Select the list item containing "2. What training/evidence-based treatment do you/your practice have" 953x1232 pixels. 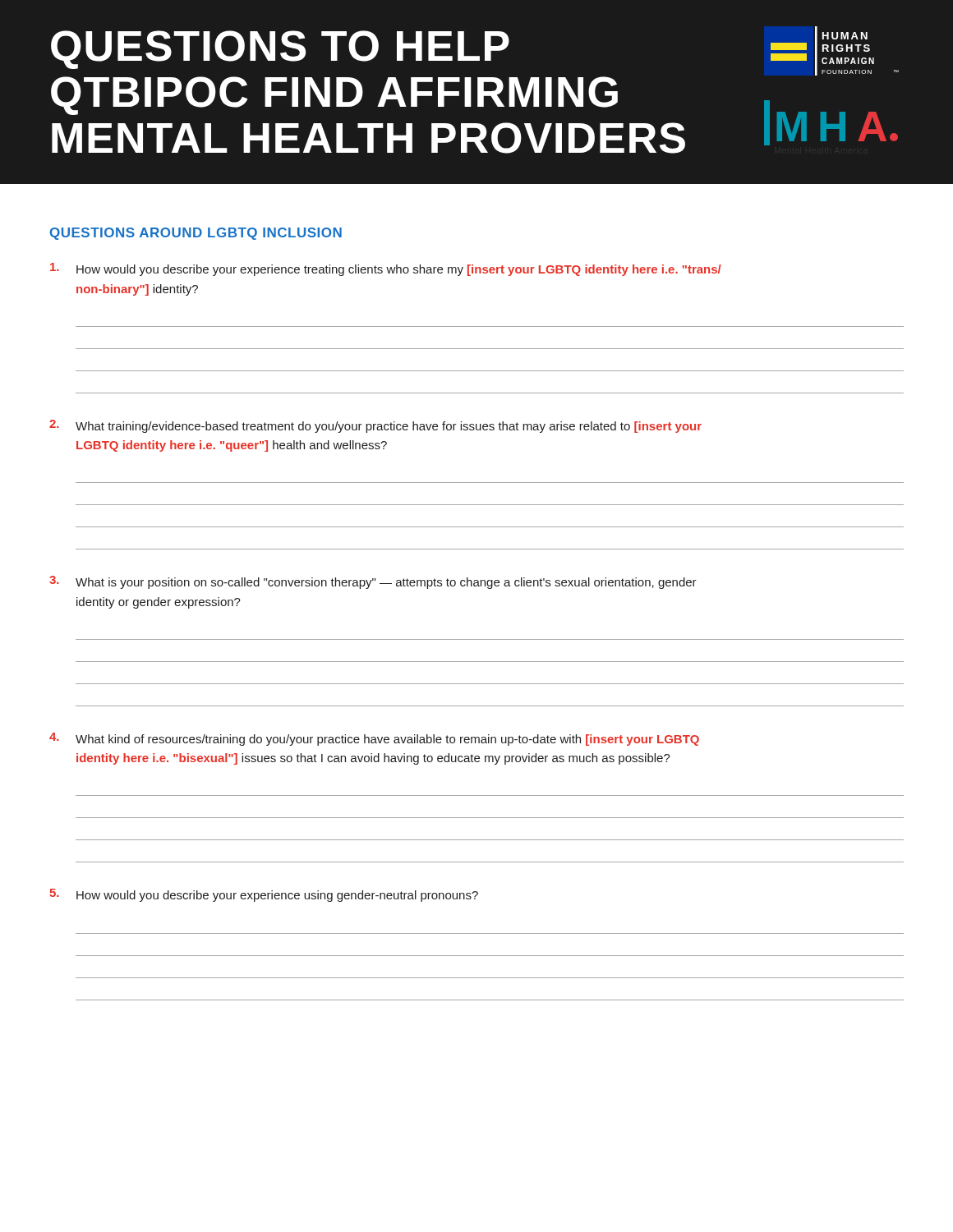375,436
